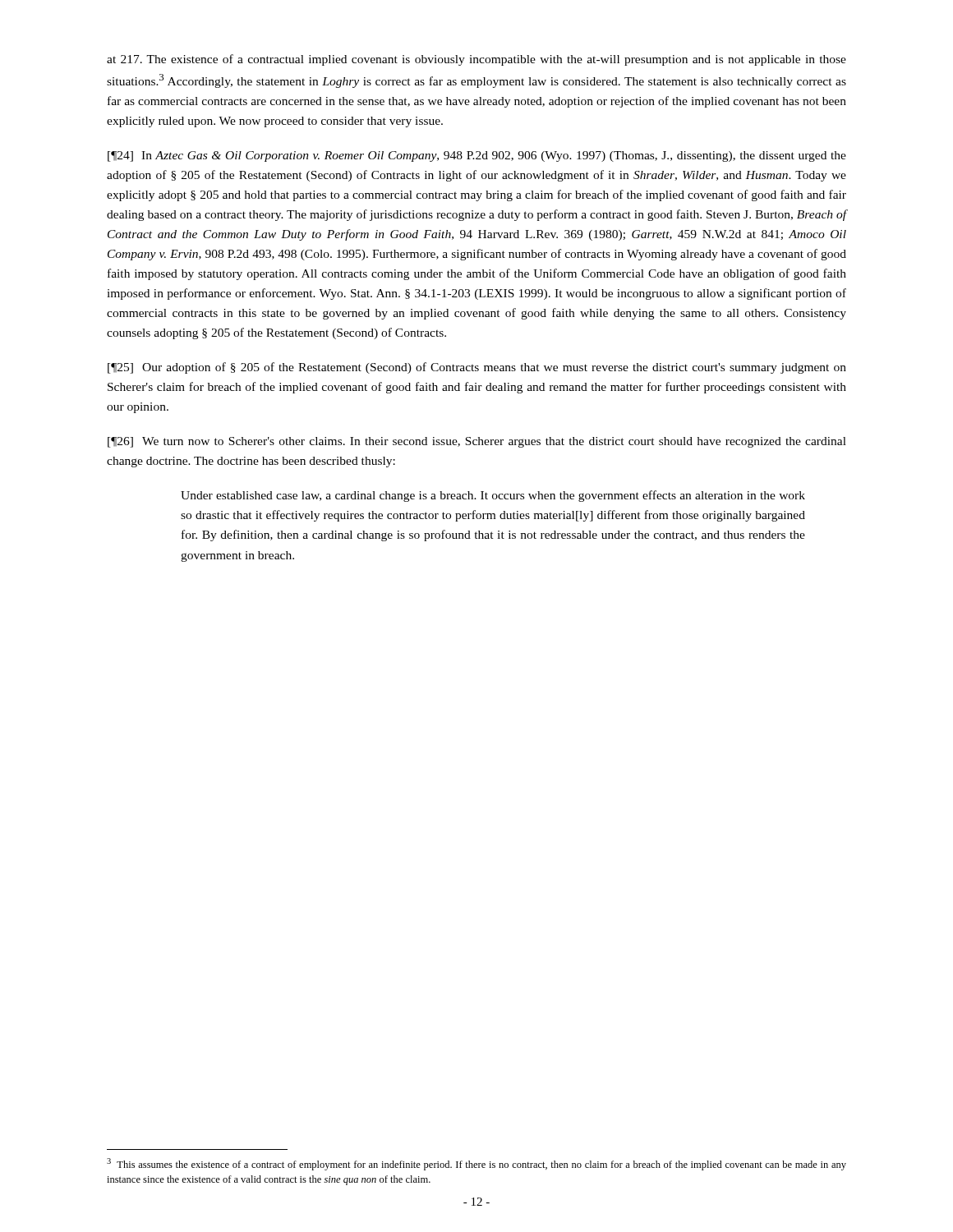
Task: Select the text block starting "Under established case law, a cardinal change is"
Action: [x=493, y=525]
